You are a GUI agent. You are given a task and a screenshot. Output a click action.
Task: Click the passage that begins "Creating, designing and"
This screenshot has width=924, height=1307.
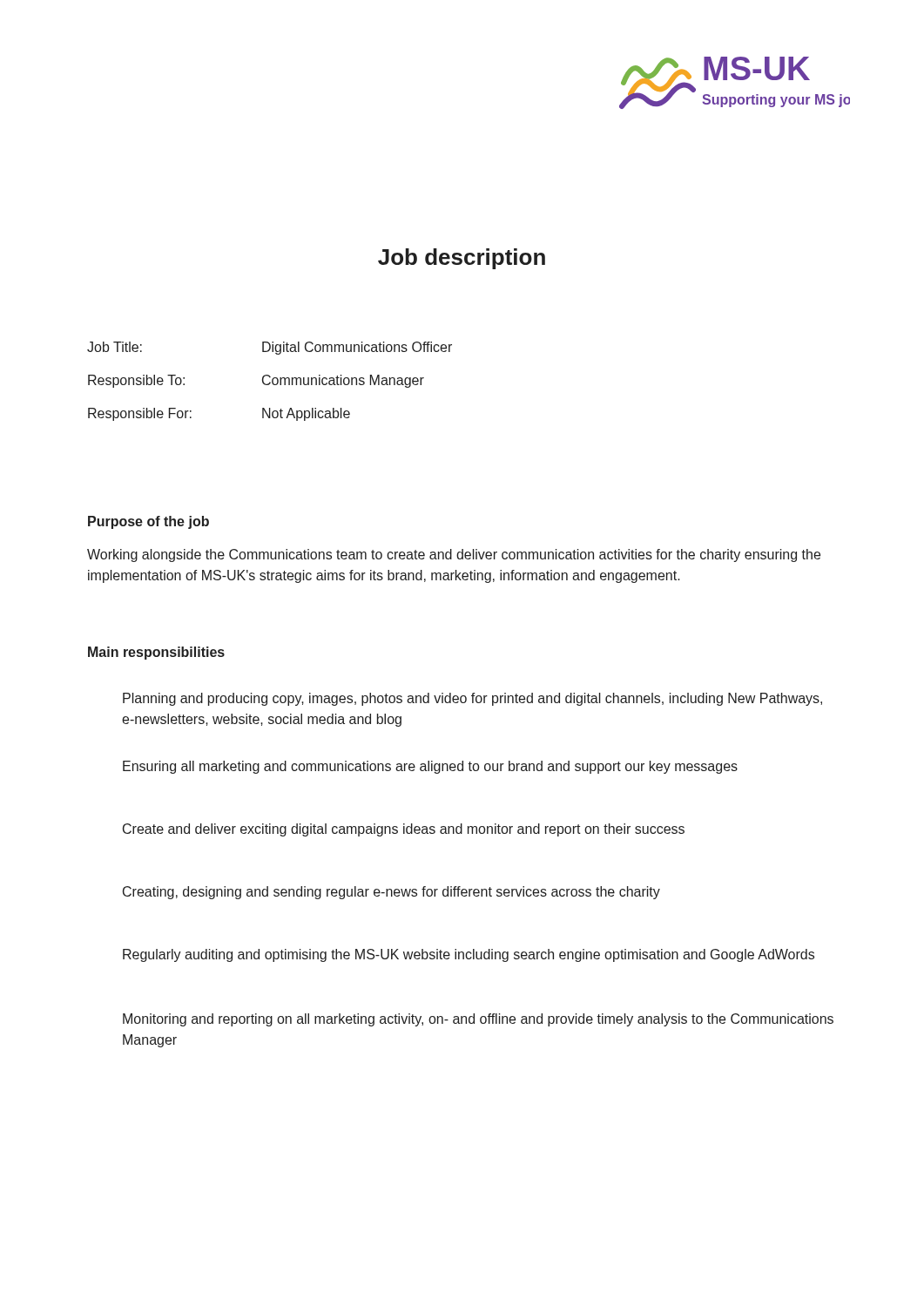(391, 892)
